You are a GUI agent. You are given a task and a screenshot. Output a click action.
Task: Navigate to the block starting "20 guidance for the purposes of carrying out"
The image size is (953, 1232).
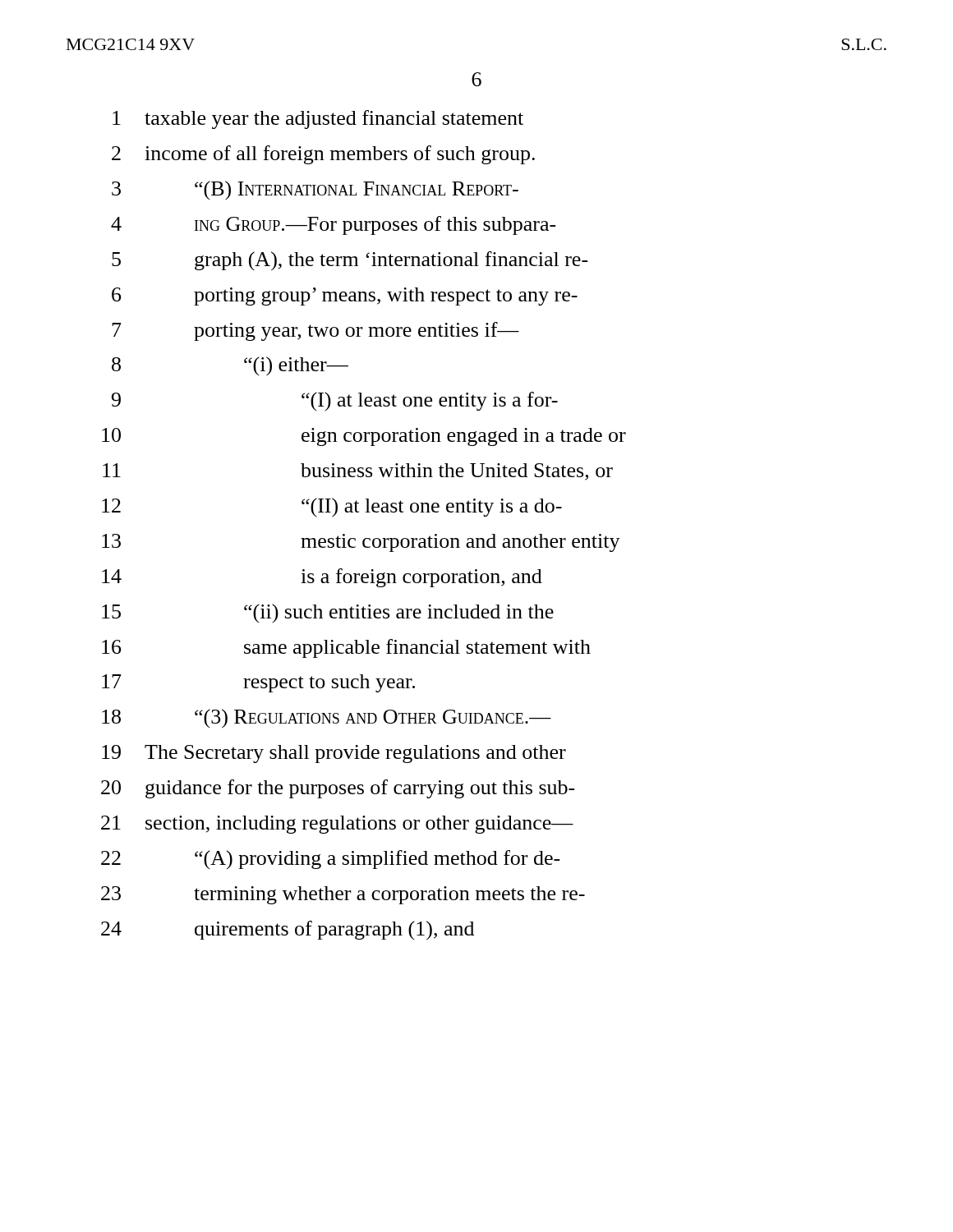pos(476,788)
